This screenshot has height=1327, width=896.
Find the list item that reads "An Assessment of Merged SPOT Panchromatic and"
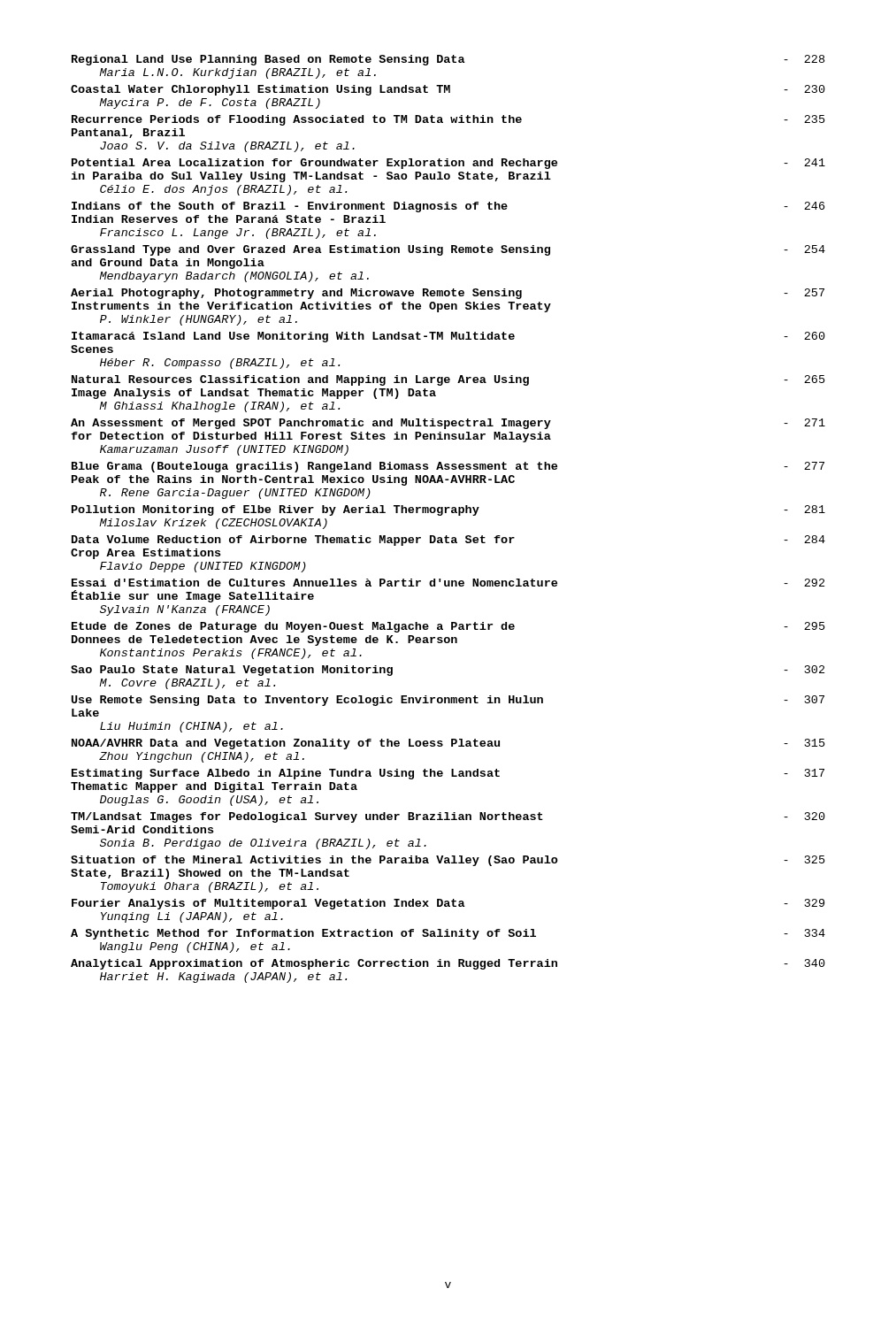[448, 437]
